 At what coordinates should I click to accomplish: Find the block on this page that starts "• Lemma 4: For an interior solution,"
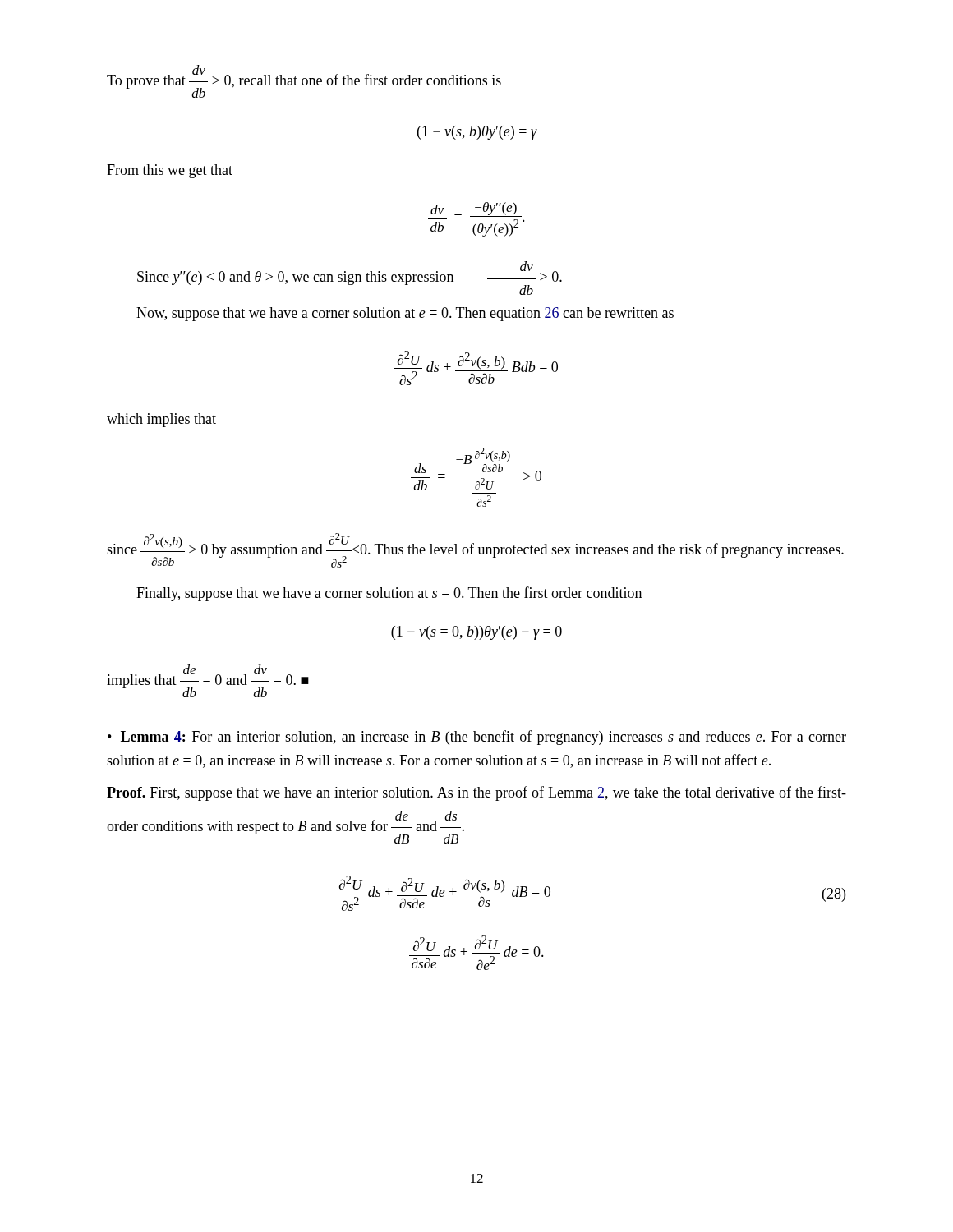point(476,749)
